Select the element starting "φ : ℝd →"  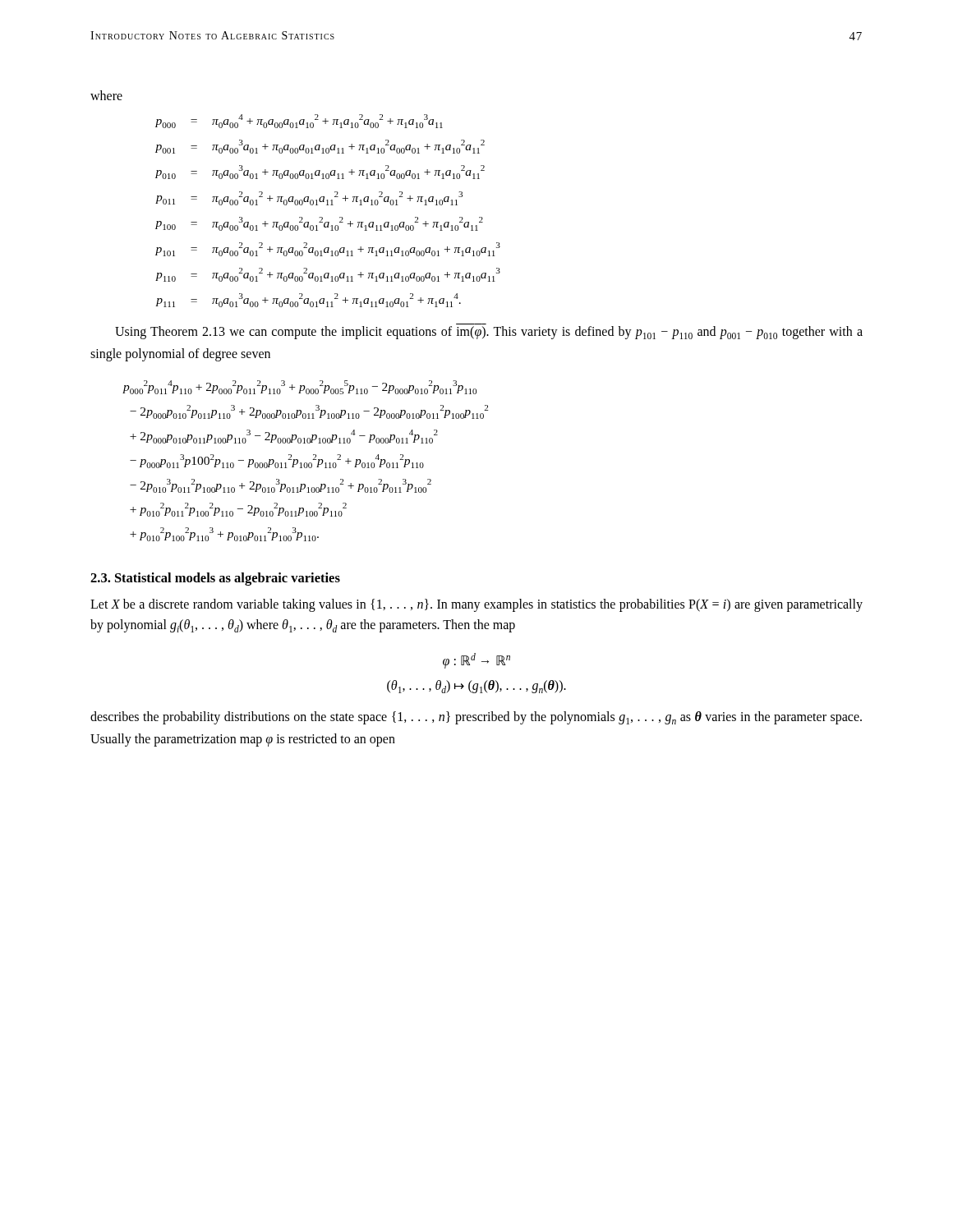point(476,673)
